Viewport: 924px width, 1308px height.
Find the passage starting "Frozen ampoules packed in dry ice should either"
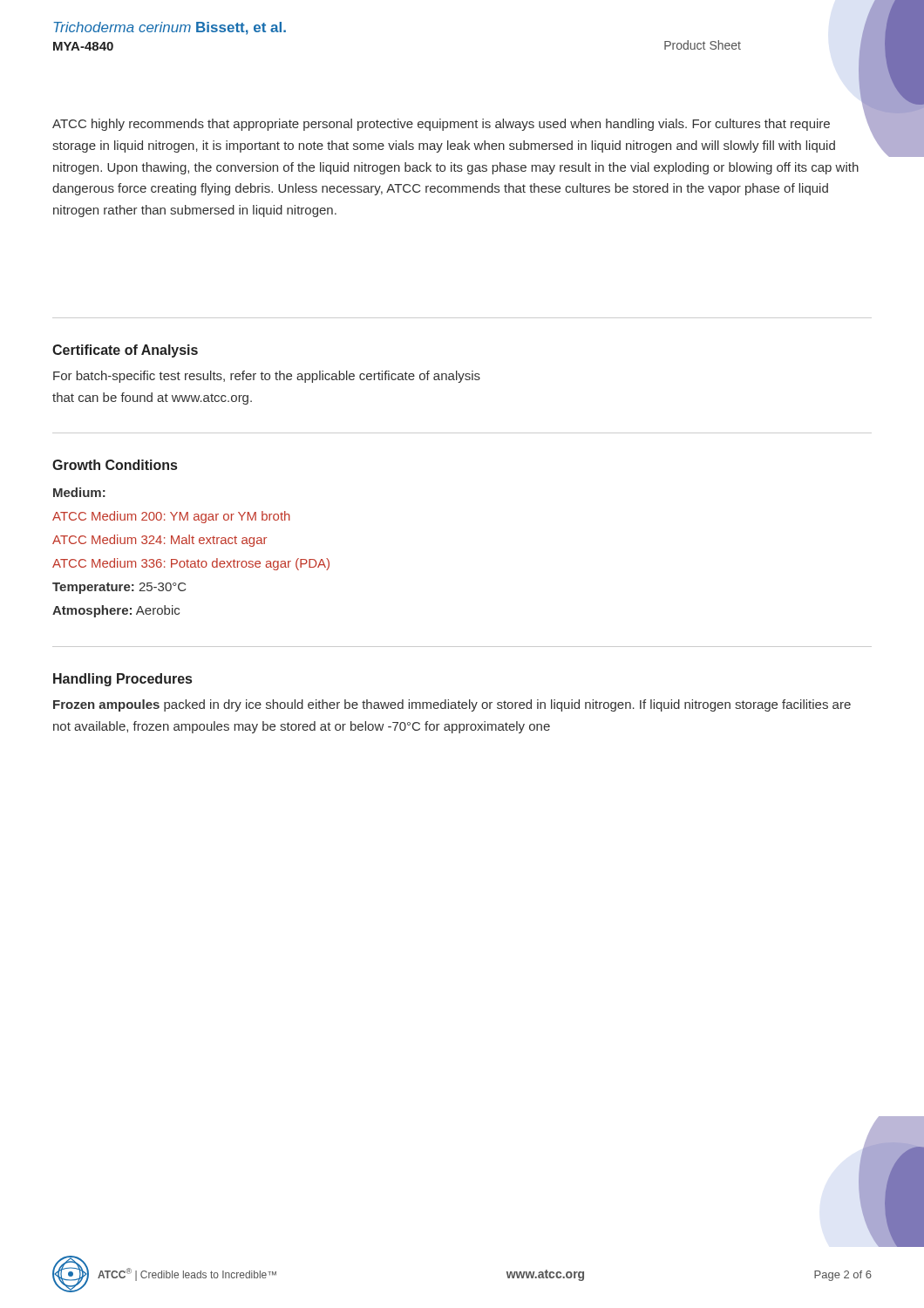tap(452, 715)
